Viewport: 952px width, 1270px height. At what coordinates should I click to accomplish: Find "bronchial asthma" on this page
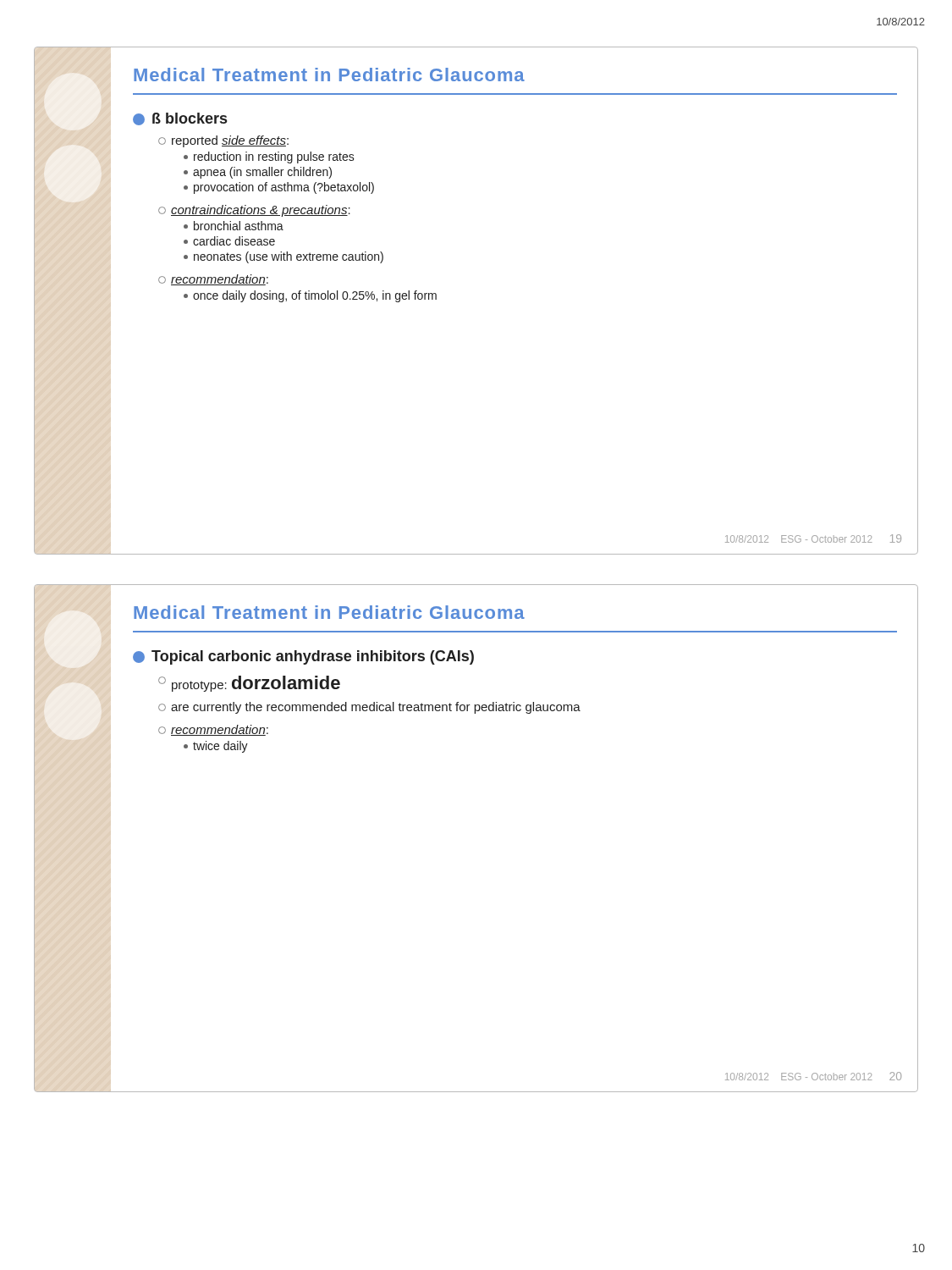233,226
